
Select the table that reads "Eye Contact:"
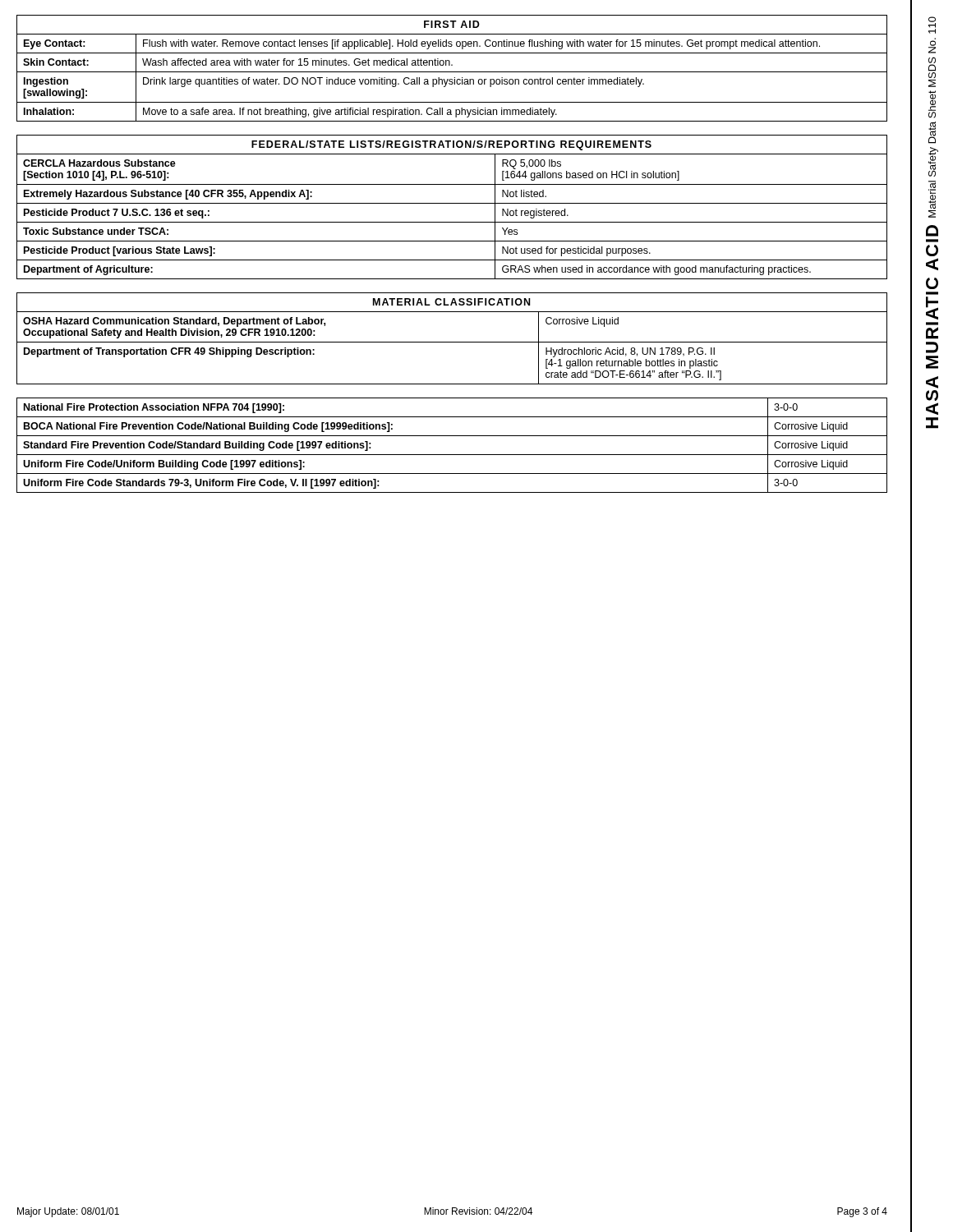[452, 68]
